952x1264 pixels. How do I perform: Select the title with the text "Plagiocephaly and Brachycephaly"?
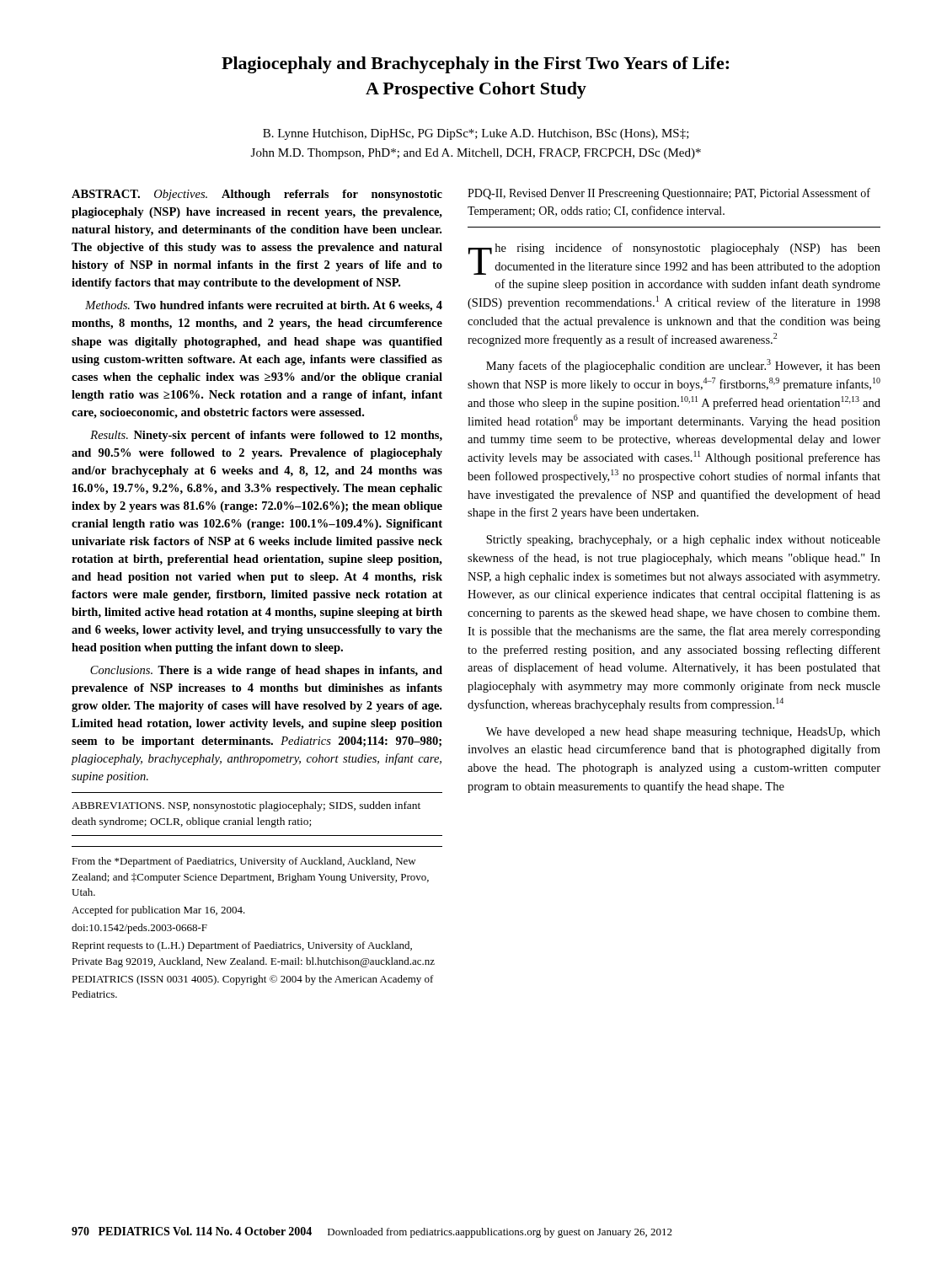(x=476, y=76)
